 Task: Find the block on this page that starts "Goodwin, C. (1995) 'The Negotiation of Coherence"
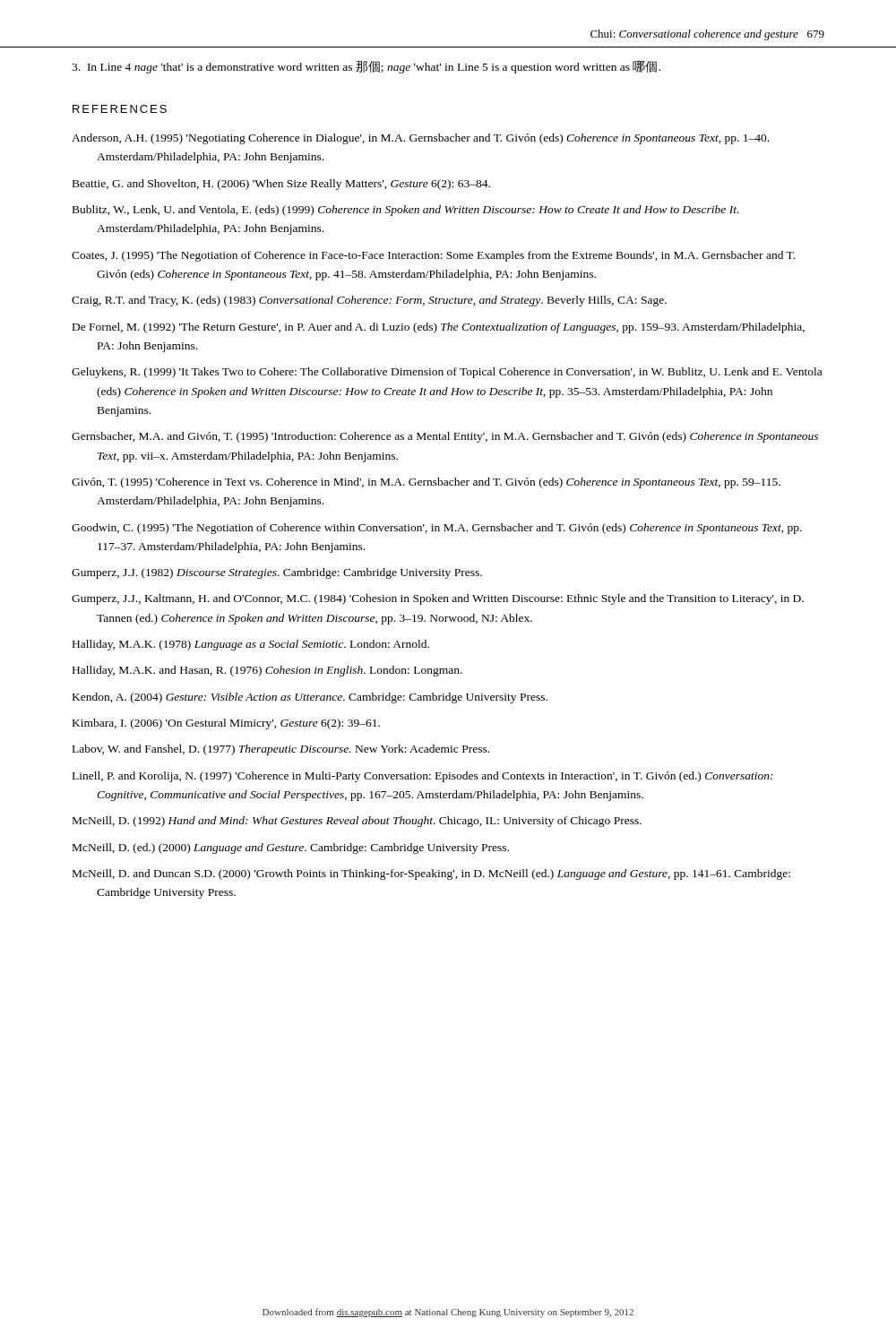click(x=437, y=536)
